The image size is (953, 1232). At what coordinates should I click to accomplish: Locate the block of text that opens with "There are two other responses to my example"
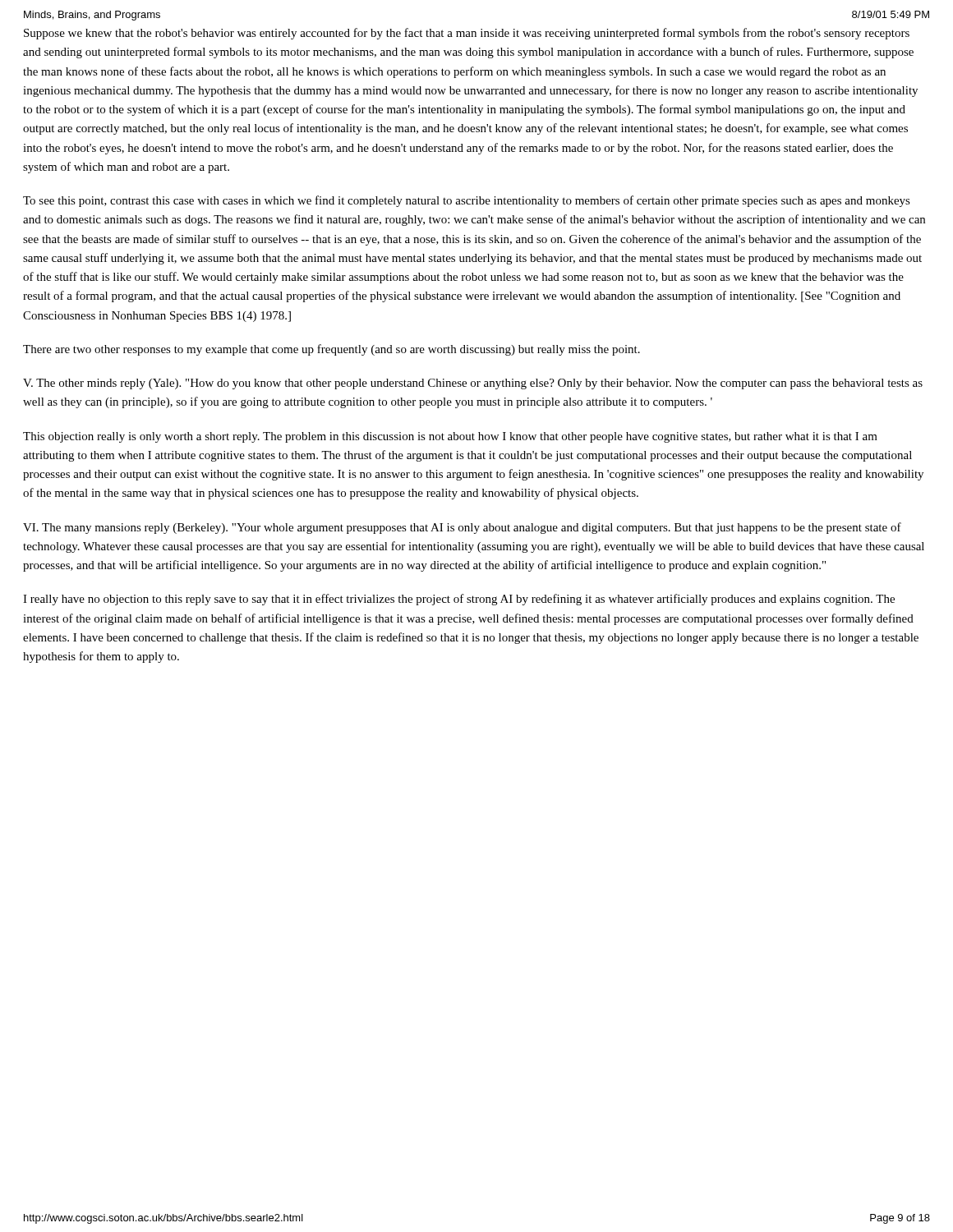(x=332, y=349)
